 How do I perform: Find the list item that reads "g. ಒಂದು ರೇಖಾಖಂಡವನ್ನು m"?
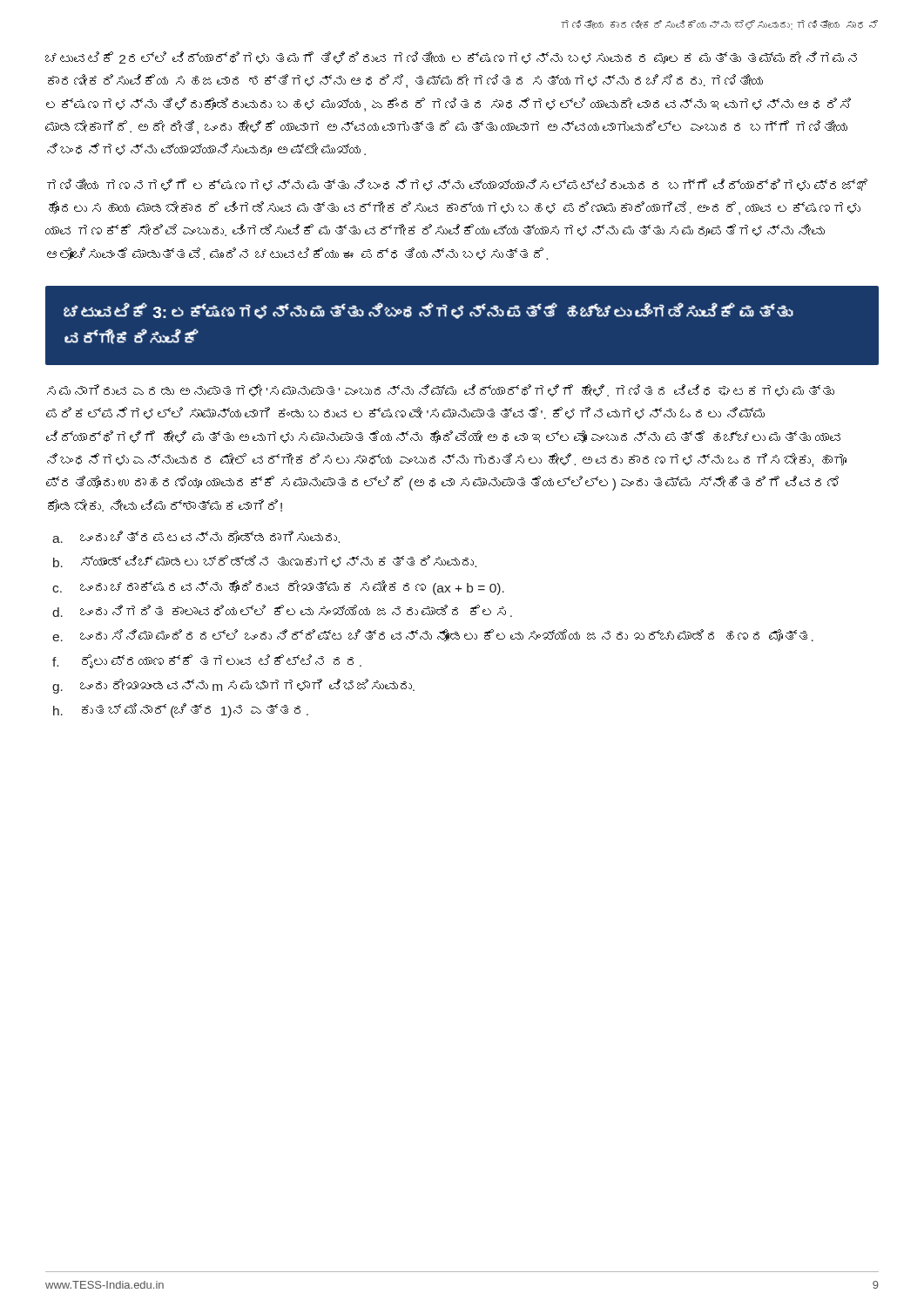pos(234,687)
